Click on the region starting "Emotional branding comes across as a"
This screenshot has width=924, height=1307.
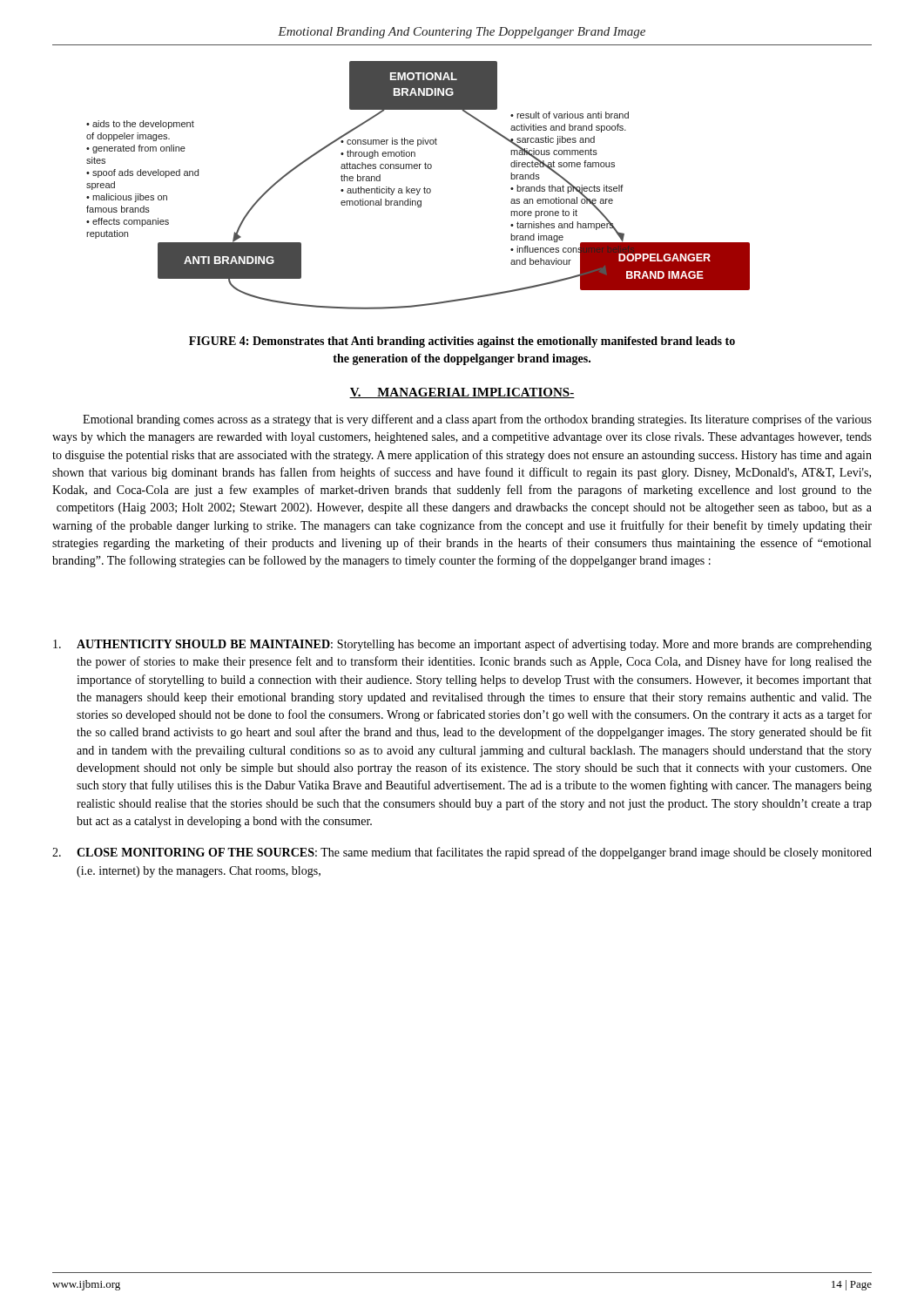pyautogui.click(x=462, y=490)
